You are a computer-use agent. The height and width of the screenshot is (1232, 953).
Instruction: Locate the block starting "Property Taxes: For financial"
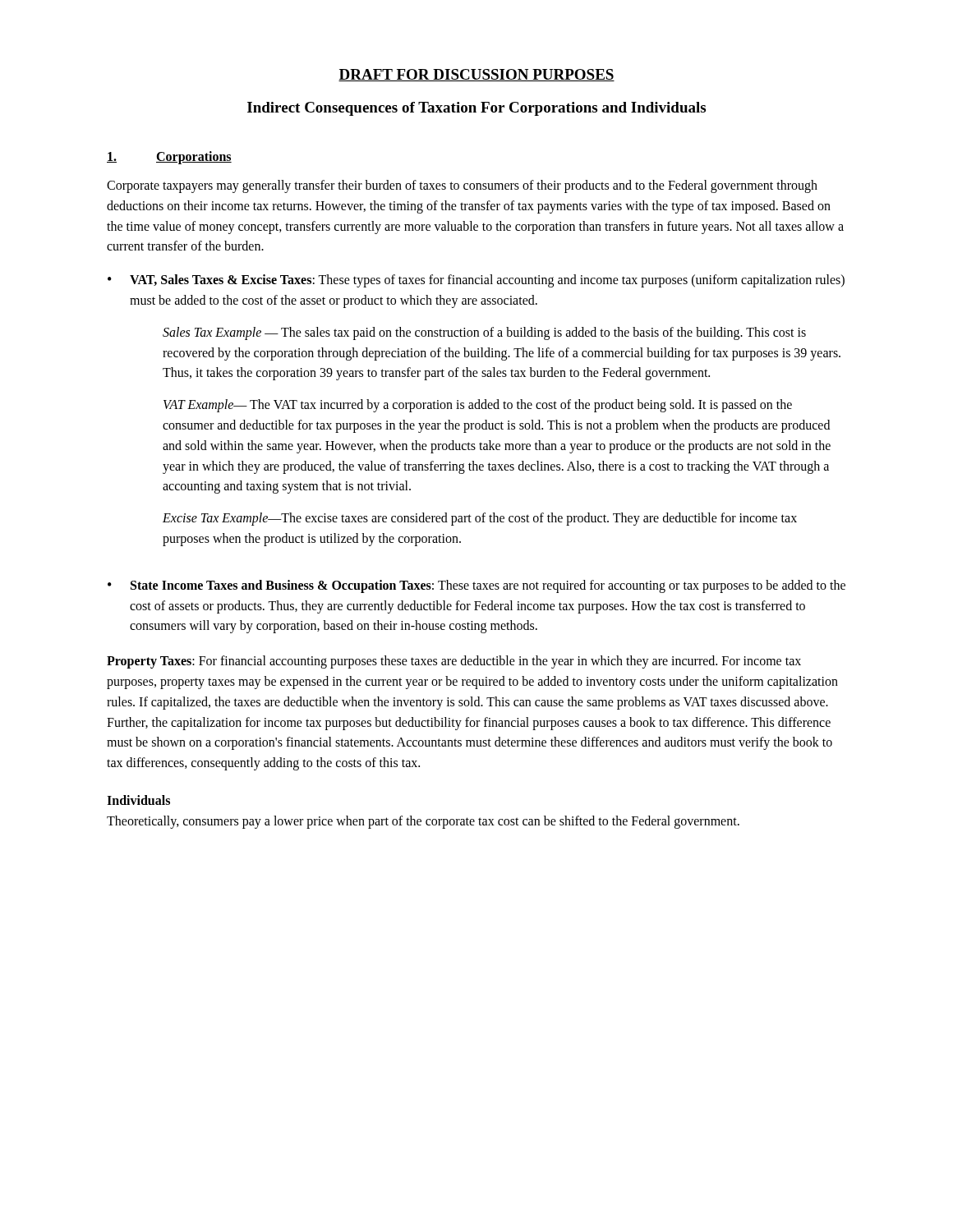[472, 712]
